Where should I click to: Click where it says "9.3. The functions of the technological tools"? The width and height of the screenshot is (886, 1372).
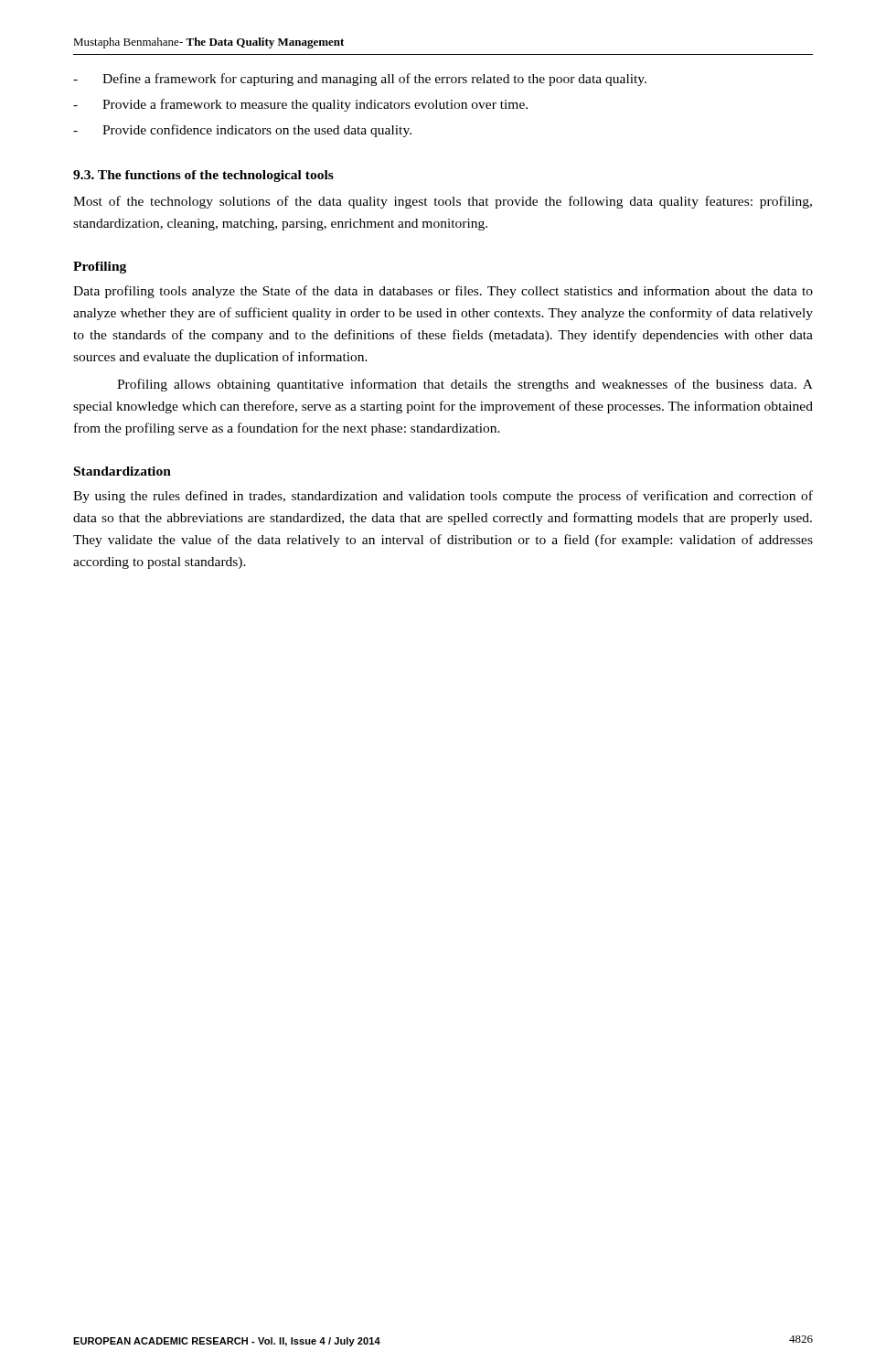tap(203, 174)
